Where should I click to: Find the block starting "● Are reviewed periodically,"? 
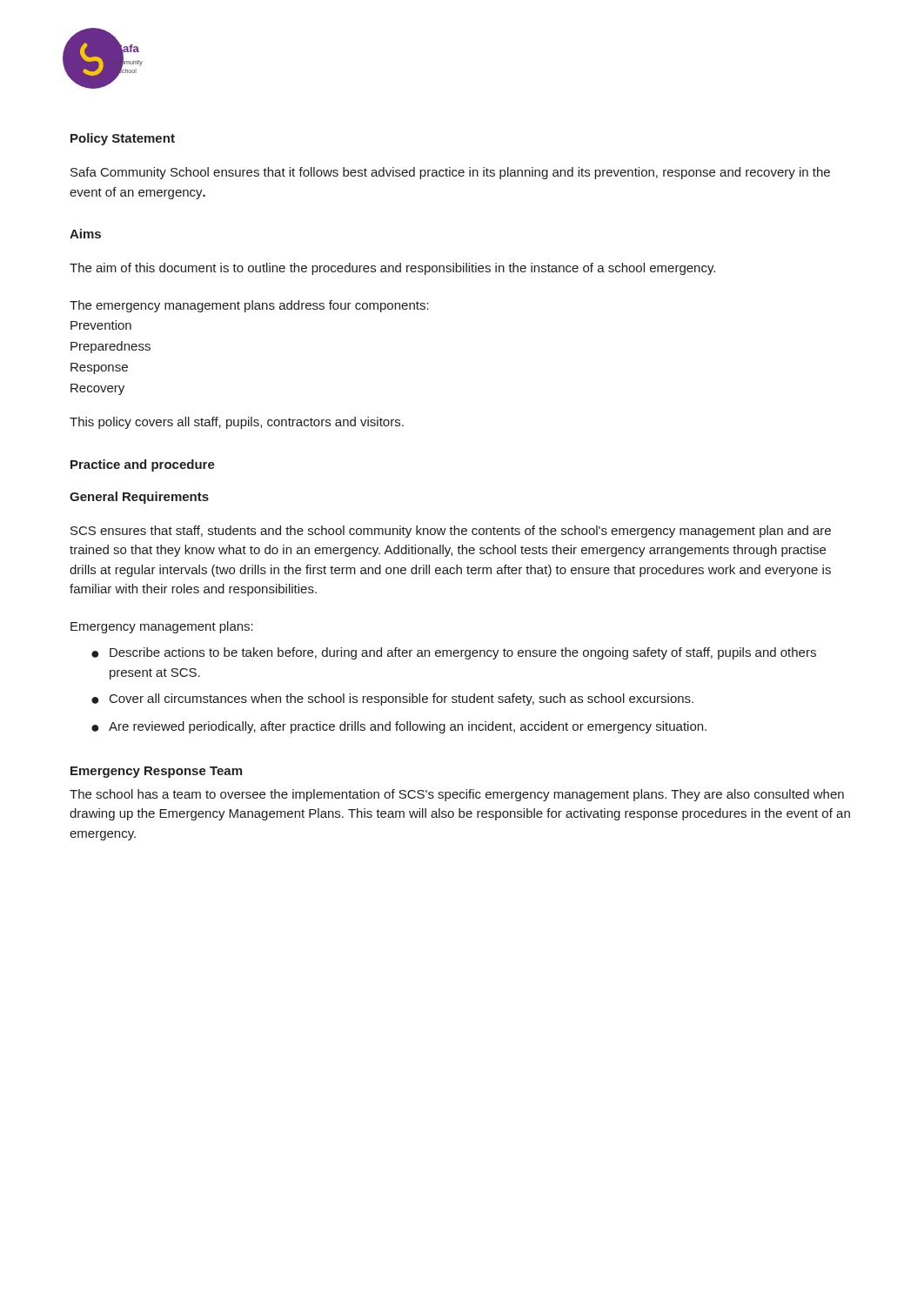pyautogui.click(x=472, y=728)
